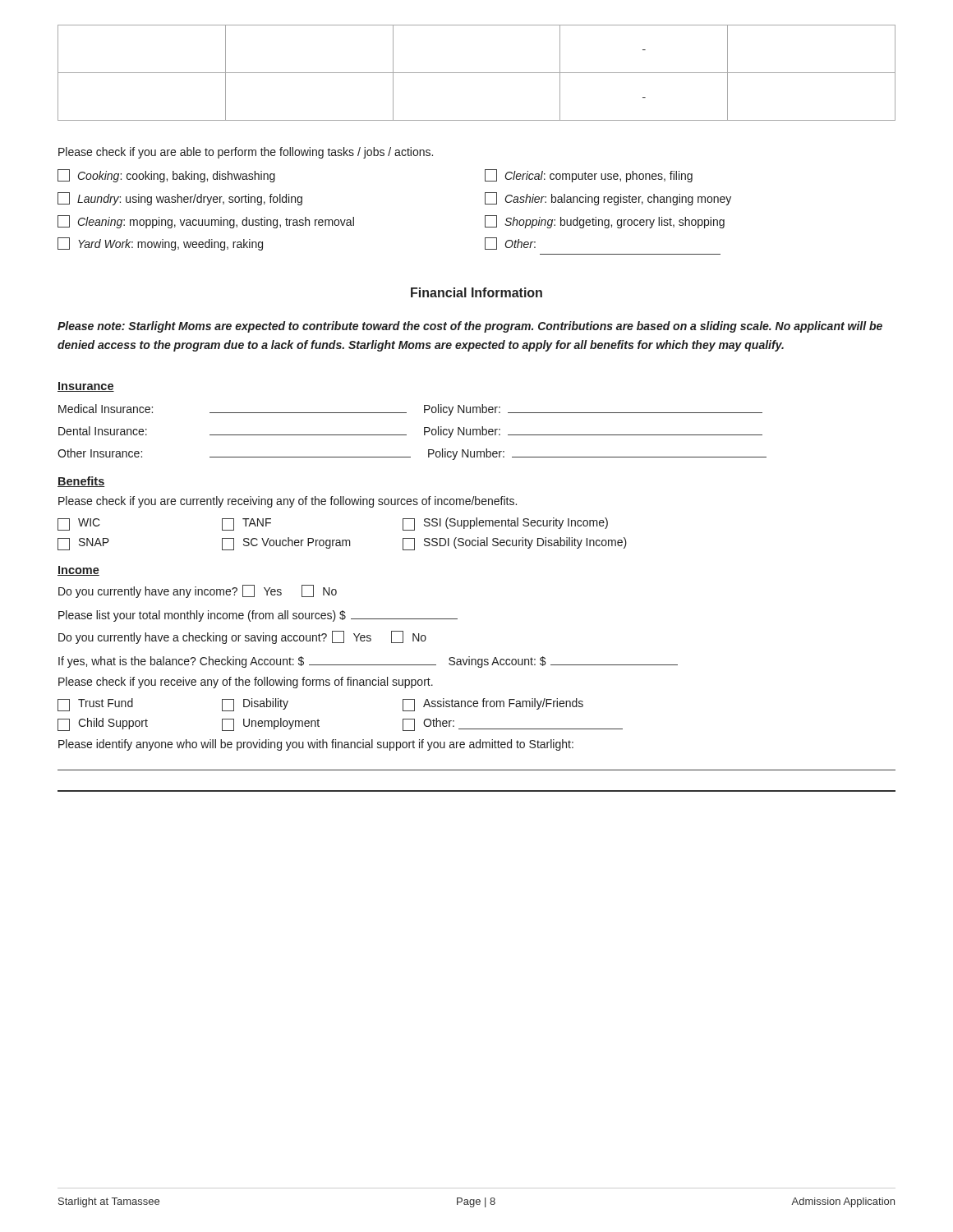Screen dimensions: 1232x953
Task: Navigate to the text starting "Assistance from Family/Friends"
Action: pyautogui.click(x=493, y=703)
